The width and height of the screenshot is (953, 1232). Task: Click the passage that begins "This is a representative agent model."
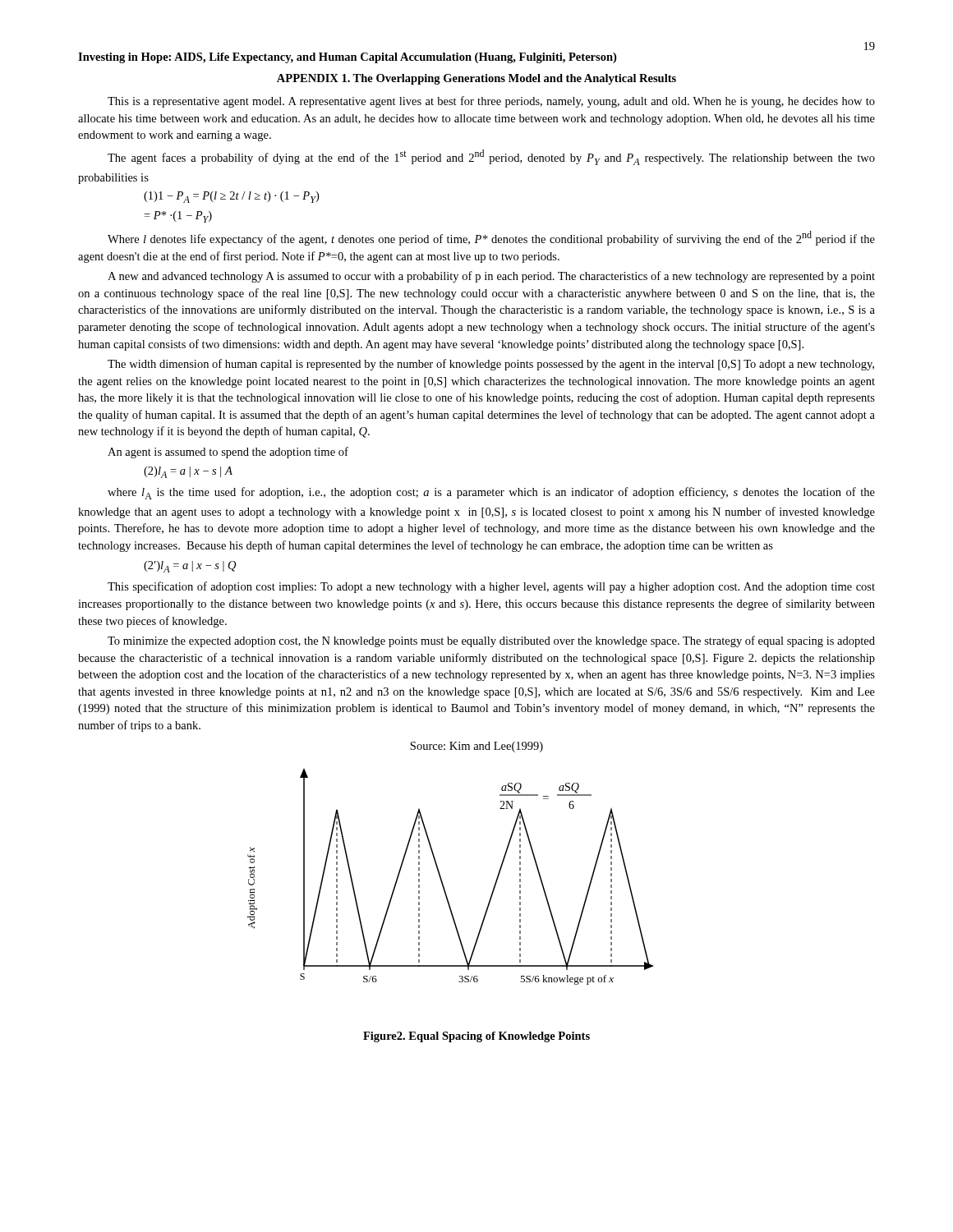coord(476,118)
